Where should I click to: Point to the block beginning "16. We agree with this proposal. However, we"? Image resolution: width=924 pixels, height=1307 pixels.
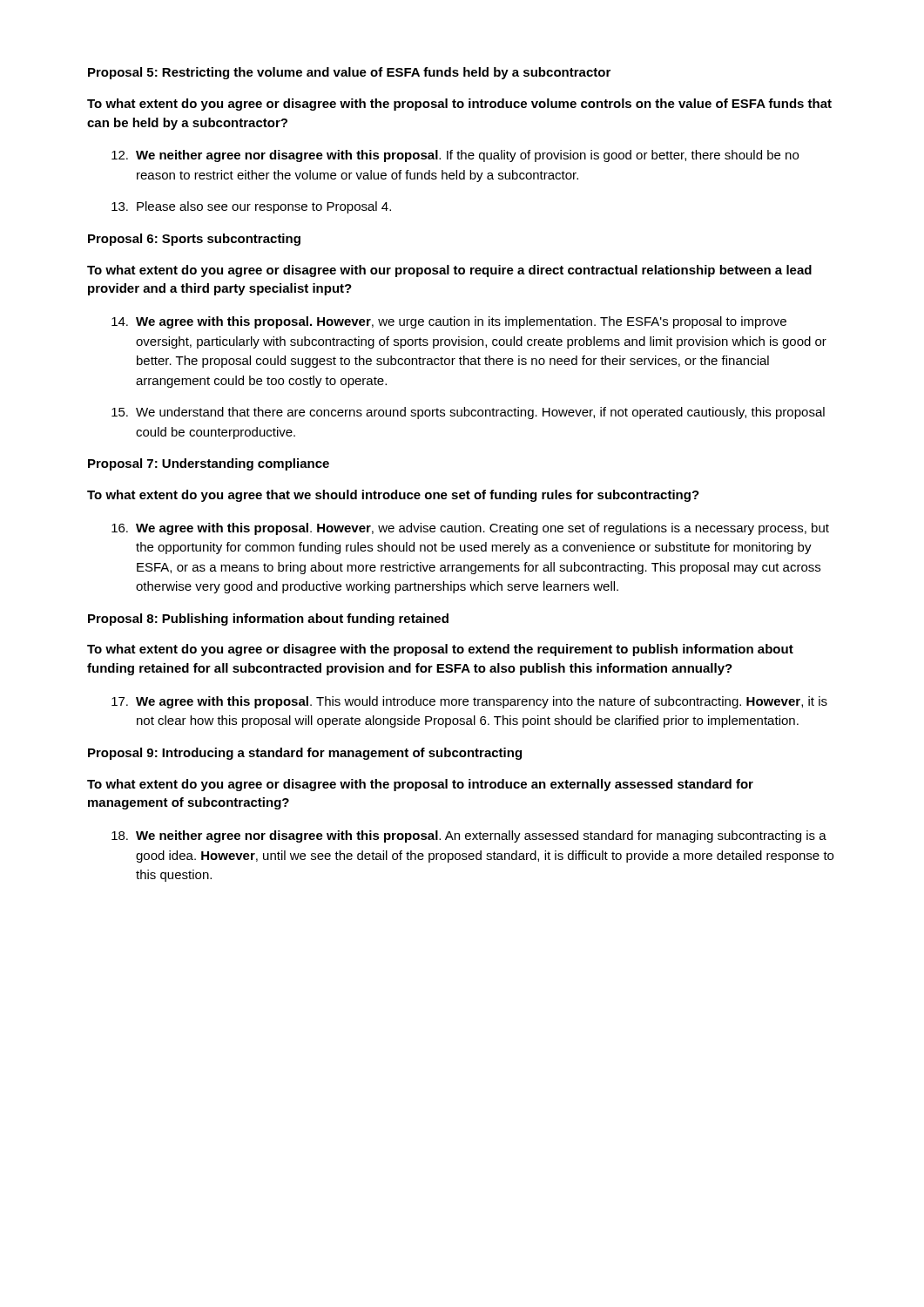tap(462, 557)
